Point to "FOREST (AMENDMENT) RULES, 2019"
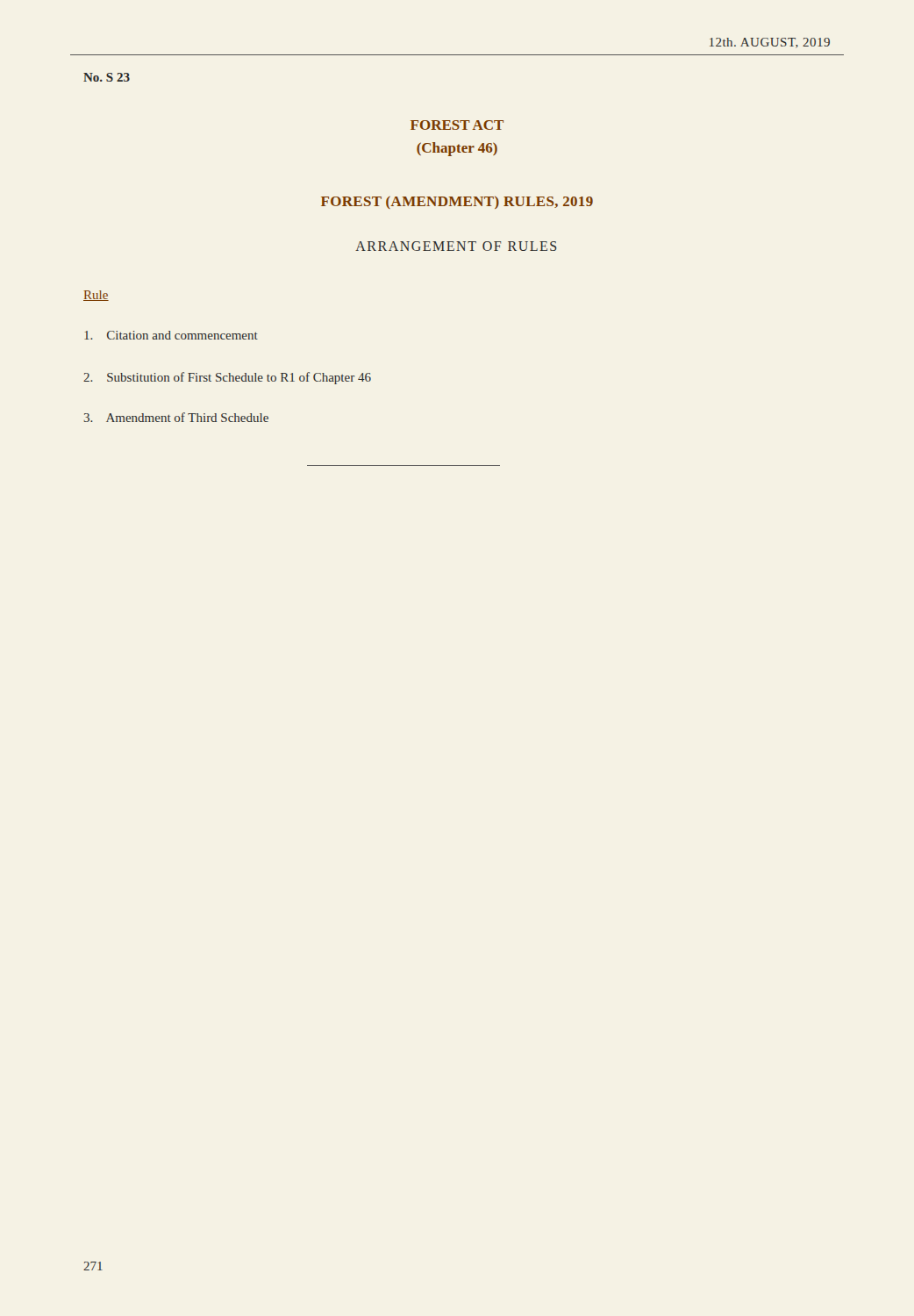 [x=457, y=201]
